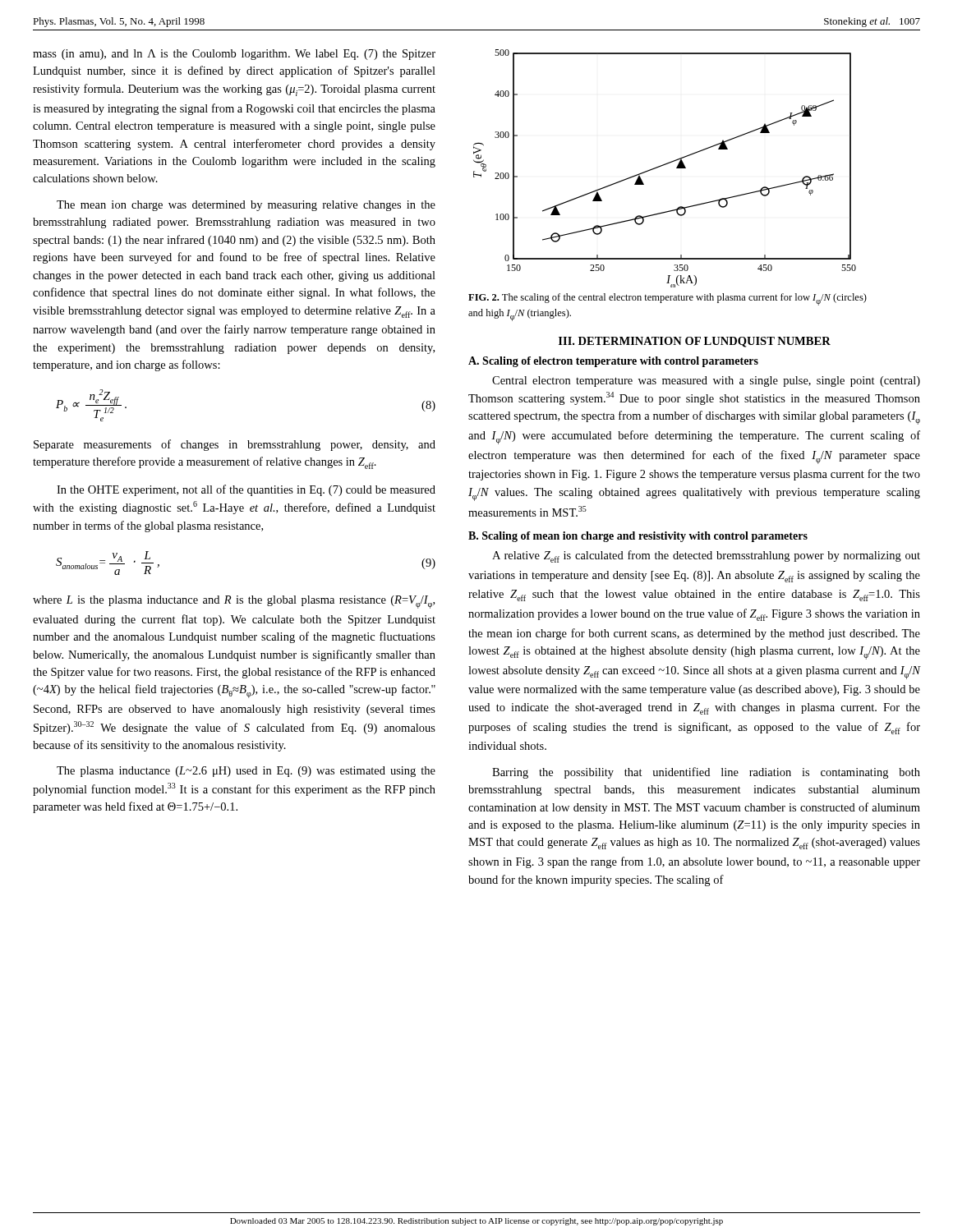The image size is (953, 1232).
Task: Locate the text "III. DETERMINATION OF LUNDQUIST NUMBER"
Action: pyautogui.click(x=694, y=341)
